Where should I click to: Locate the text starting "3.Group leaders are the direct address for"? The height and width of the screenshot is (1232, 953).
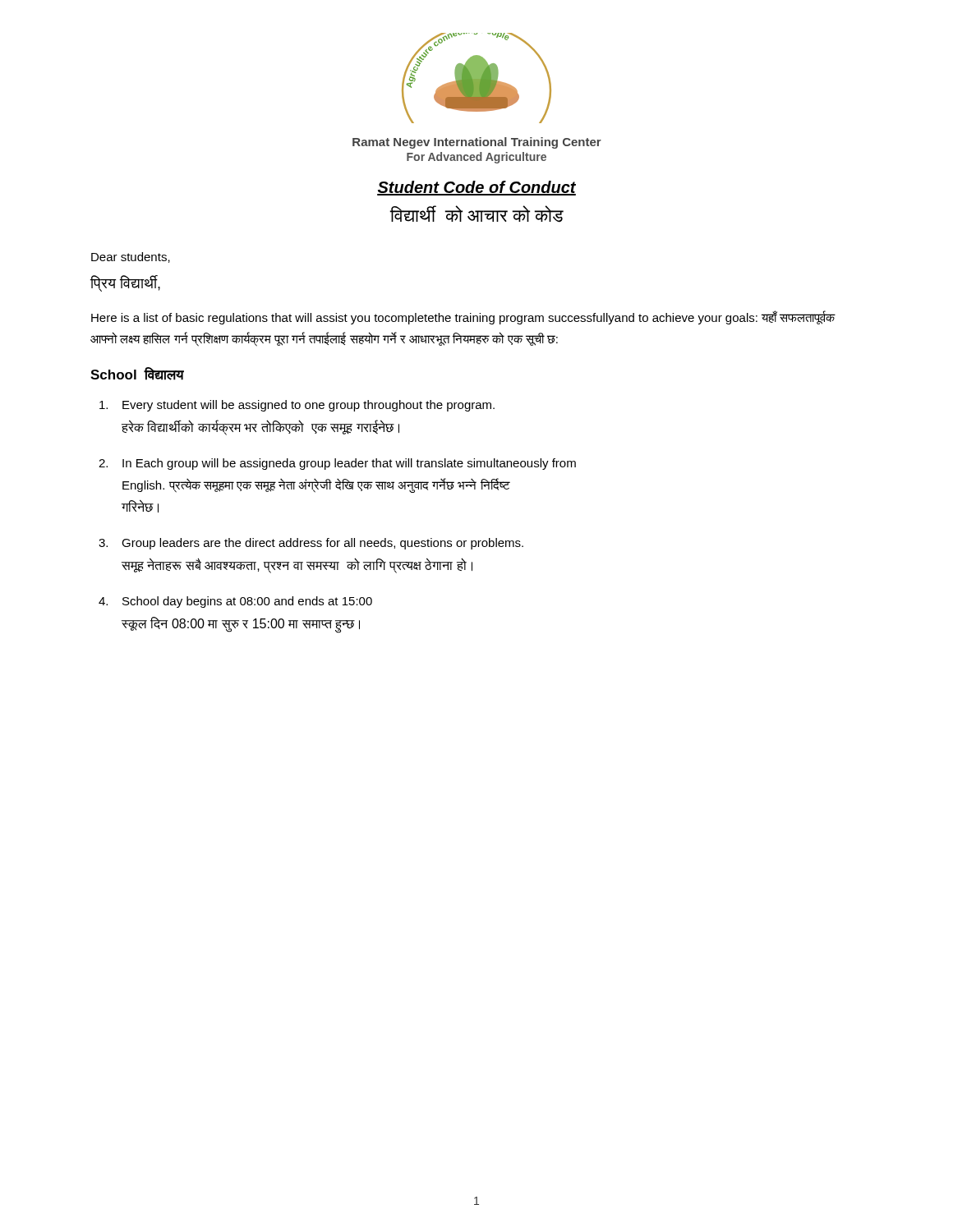click(x=481, y=555)
